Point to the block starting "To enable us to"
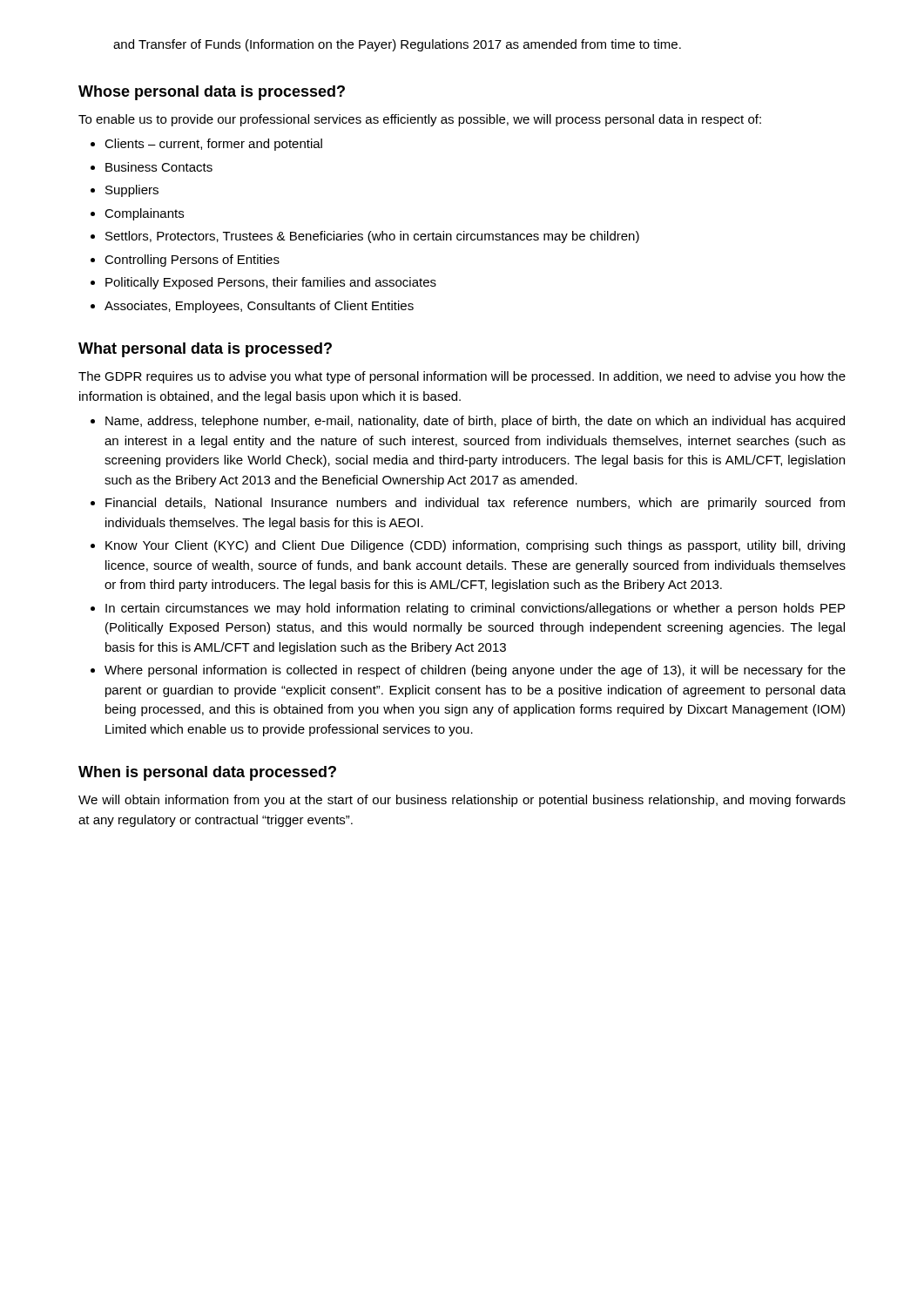The width and height of the screenshot is (924, 1307). (x=420, y=118)
